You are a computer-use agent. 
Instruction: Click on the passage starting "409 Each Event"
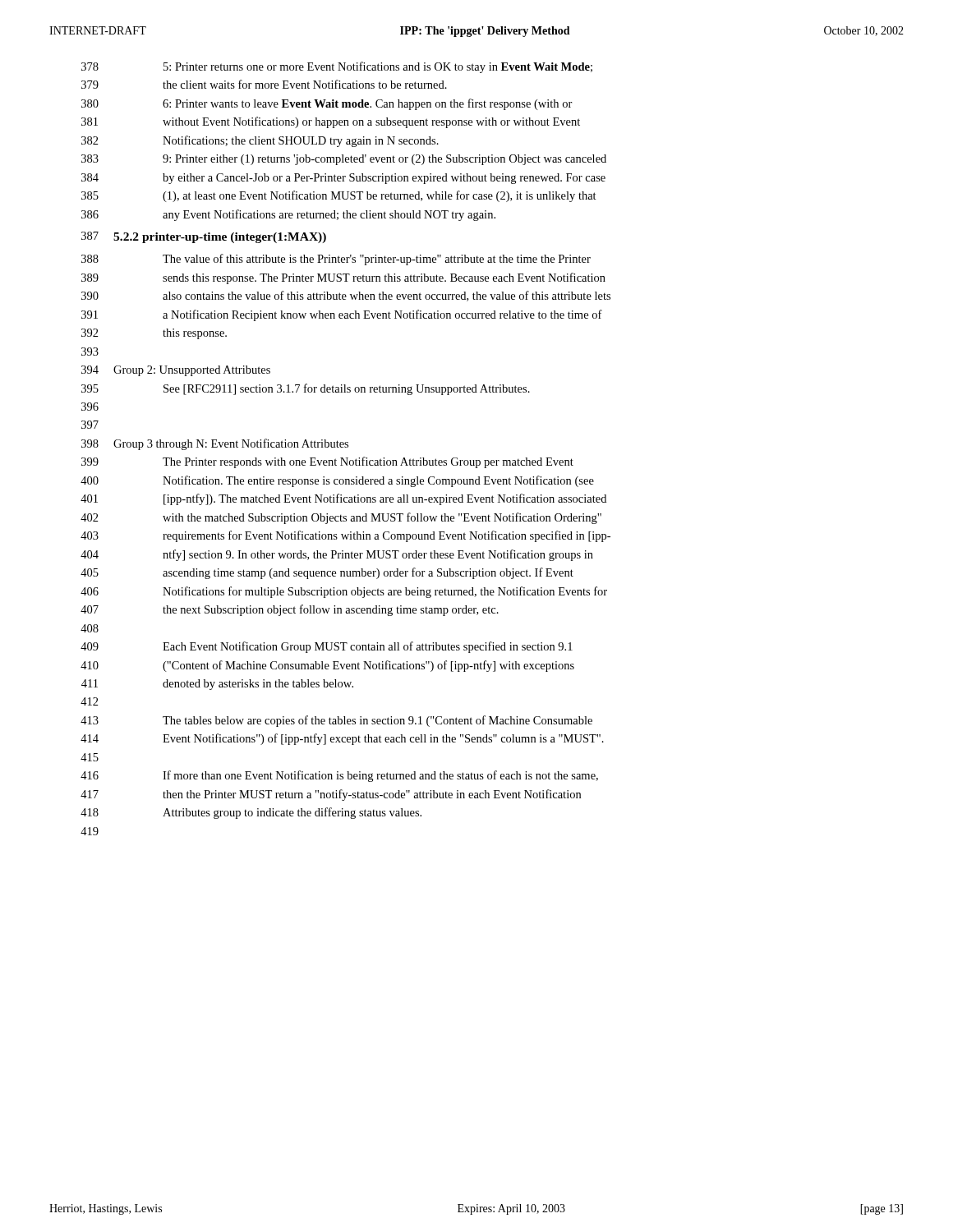point(476,647)
